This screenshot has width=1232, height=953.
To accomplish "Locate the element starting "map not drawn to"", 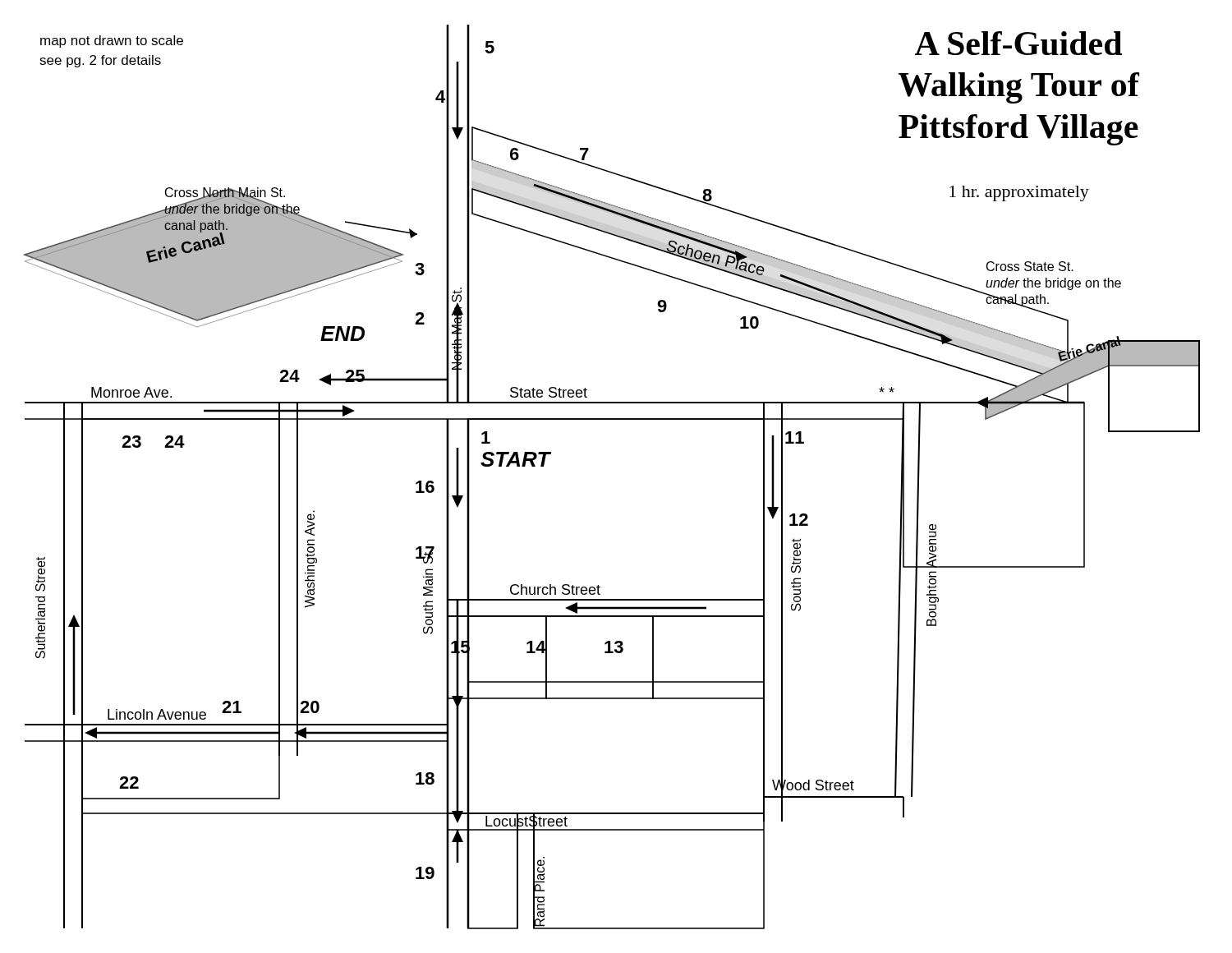I will 112,50.
